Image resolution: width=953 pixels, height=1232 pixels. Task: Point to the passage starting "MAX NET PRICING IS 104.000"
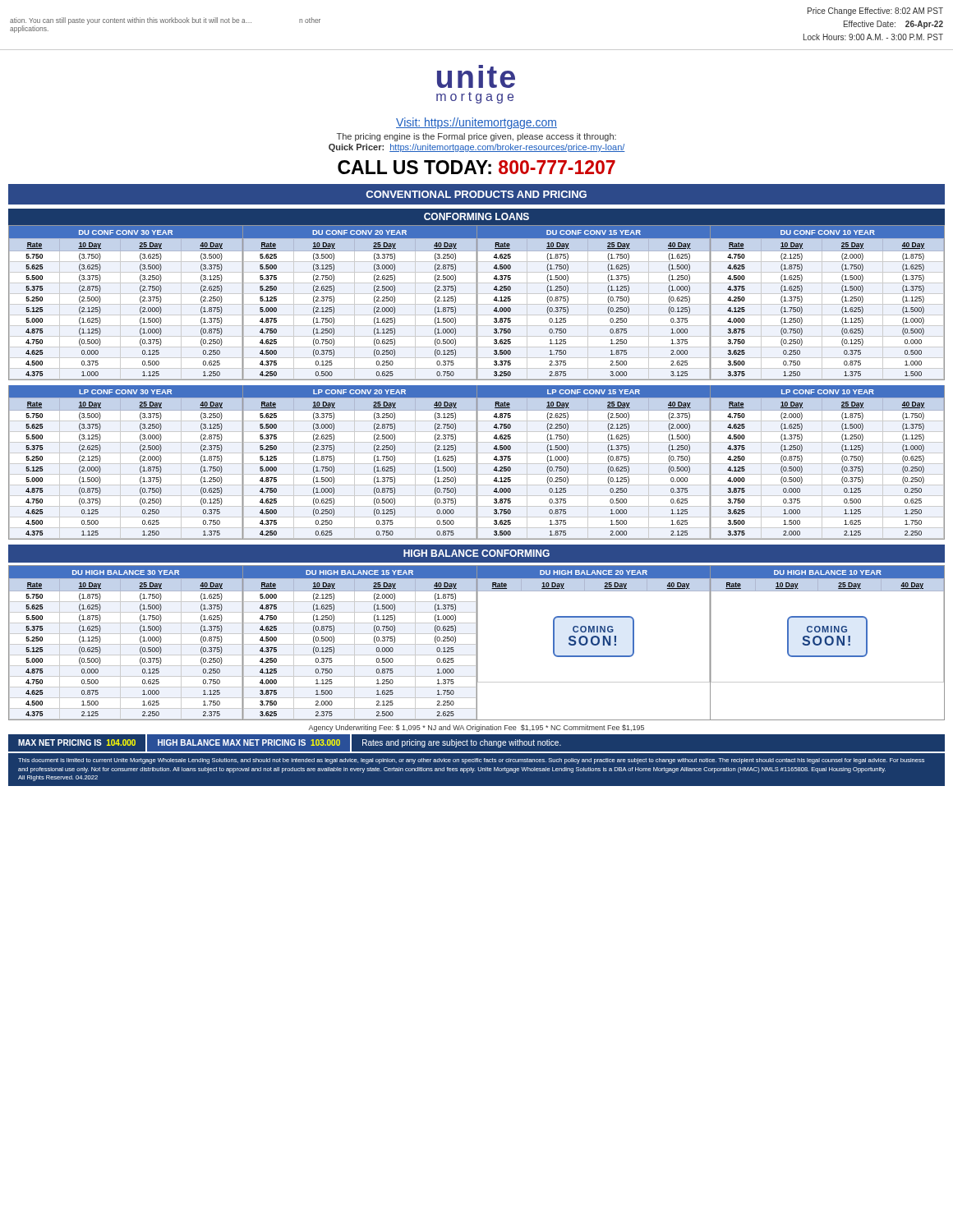[x=77, y=743]
